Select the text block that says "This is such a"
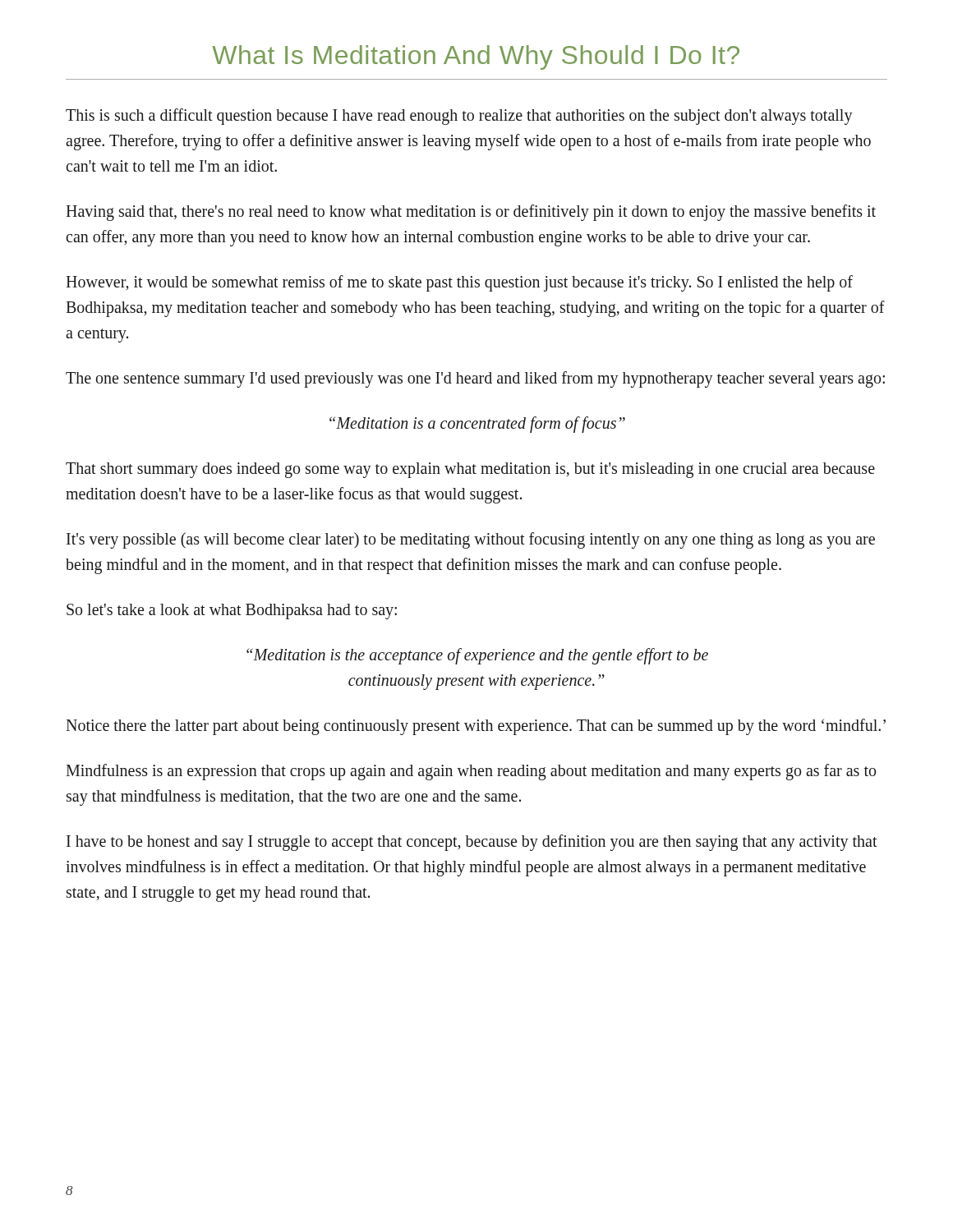This screenshot has height=1232, width=953. click(469, 141)
